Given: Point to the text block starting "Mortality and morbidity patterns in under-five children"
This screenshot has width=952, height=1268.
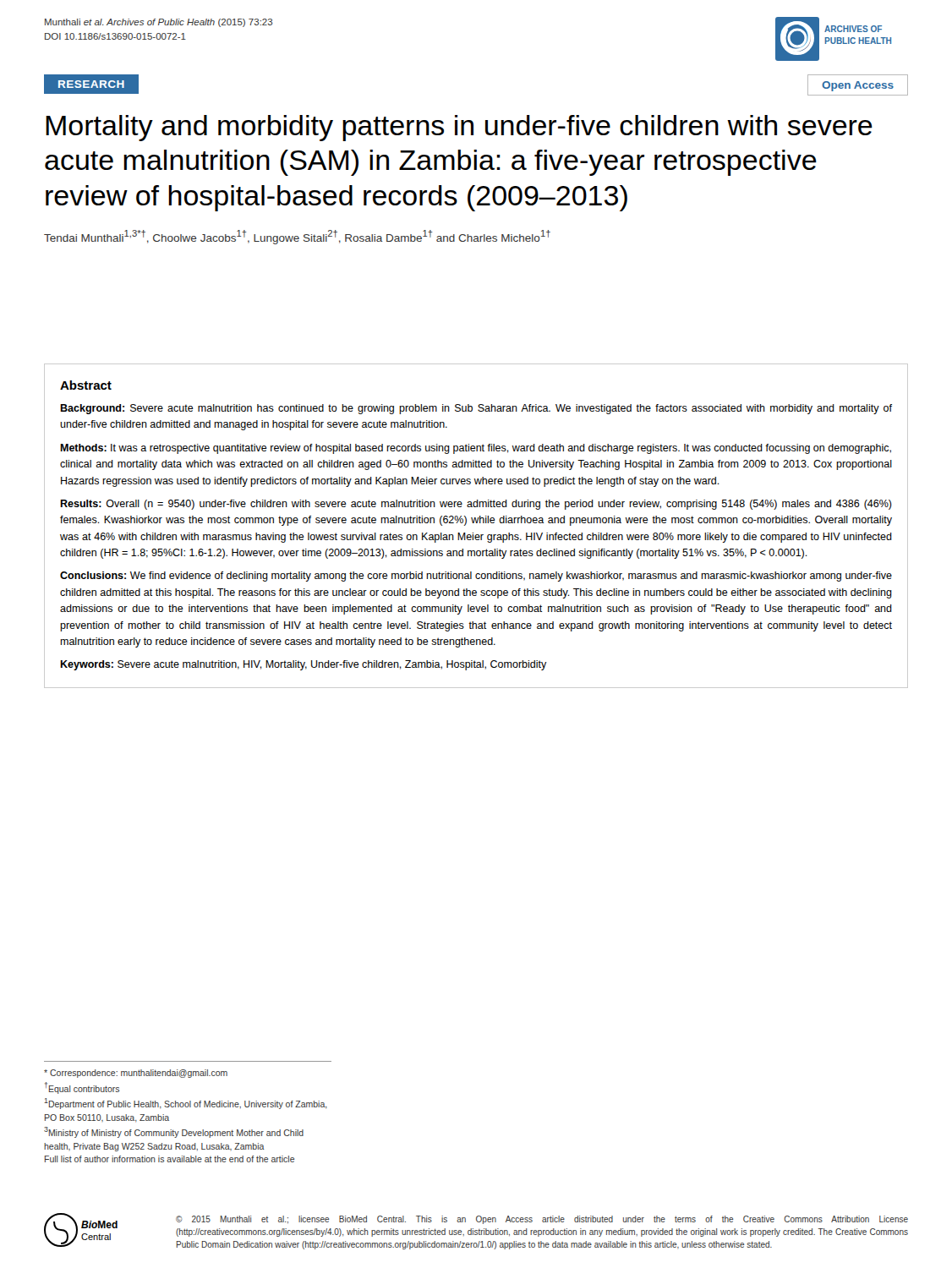Looking at the screenshot, I should point(476,161).
